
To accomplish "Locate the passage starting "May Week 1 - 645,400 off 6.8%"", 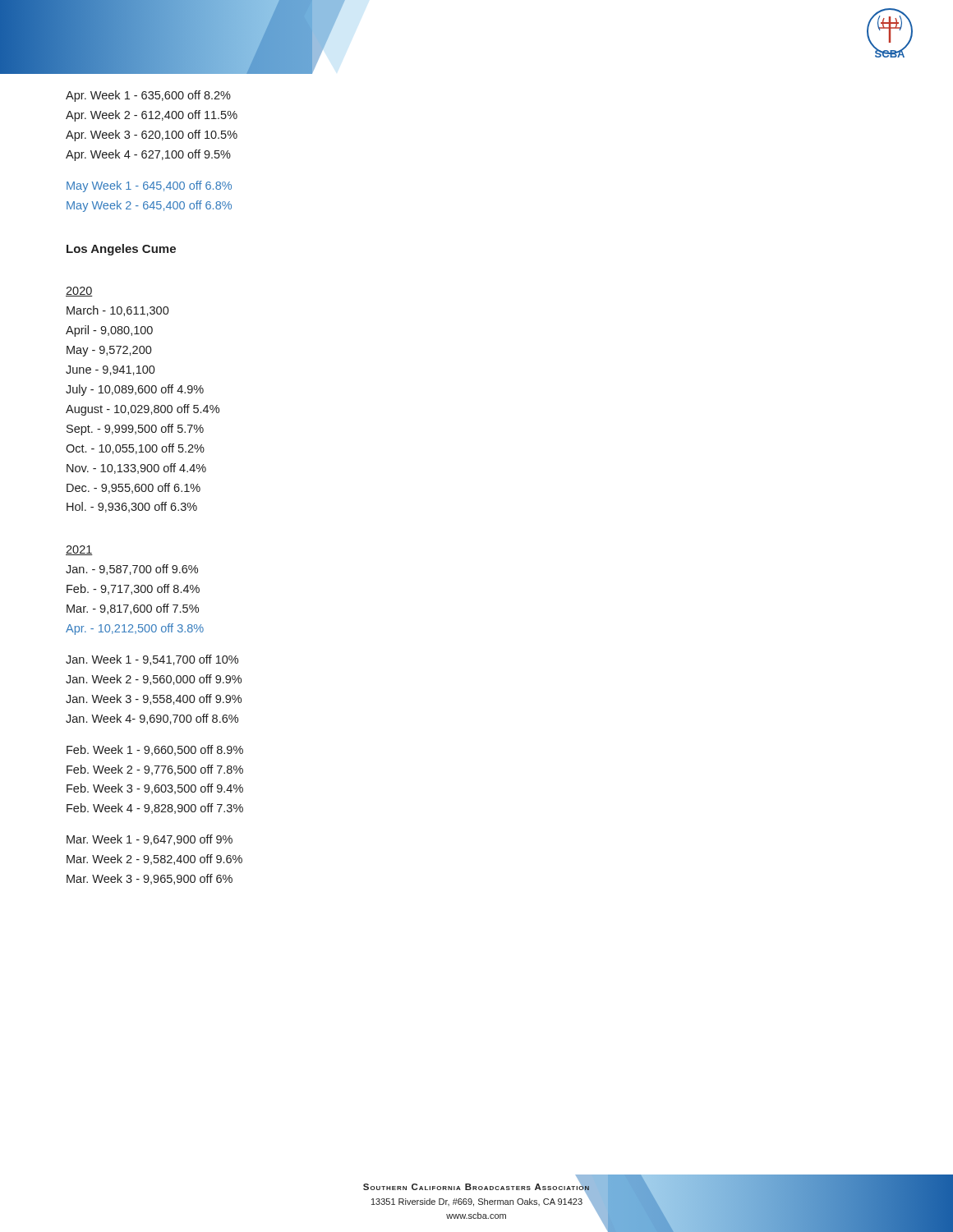I will click(149, 185).
